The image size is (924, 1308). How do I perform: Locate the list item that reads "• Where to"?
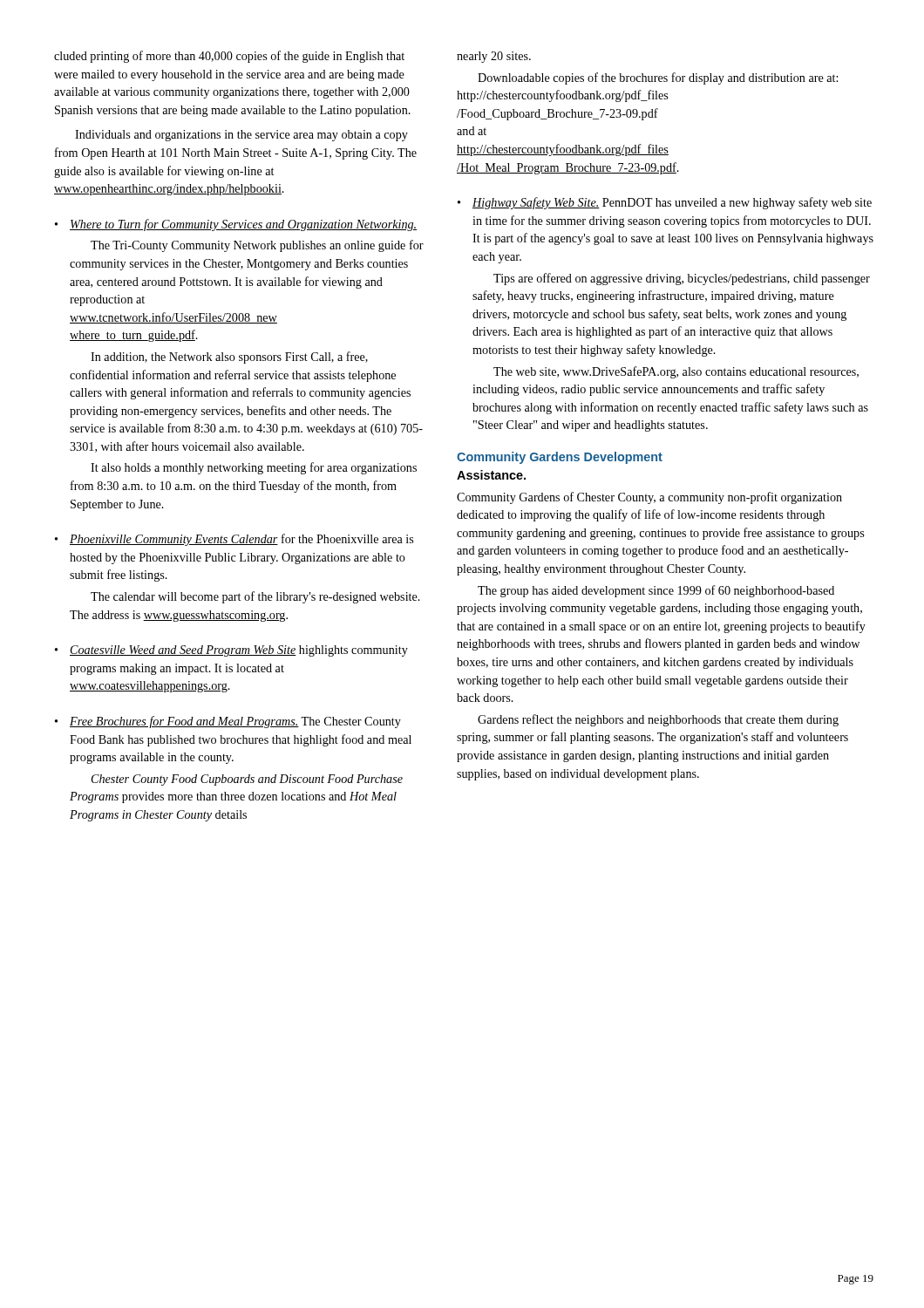241,364
